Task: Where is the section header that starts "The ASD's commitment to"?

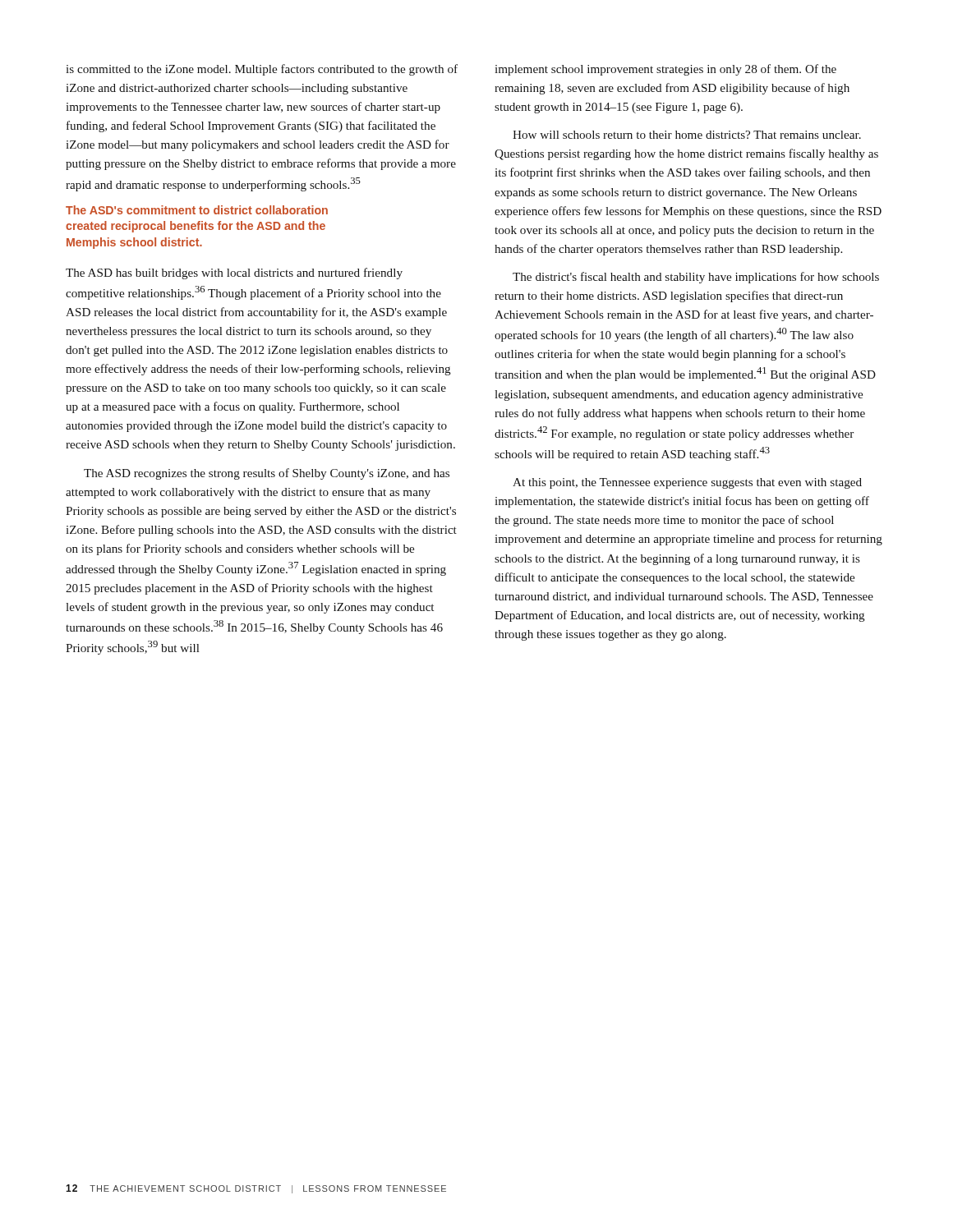Action: coord(262,227)
